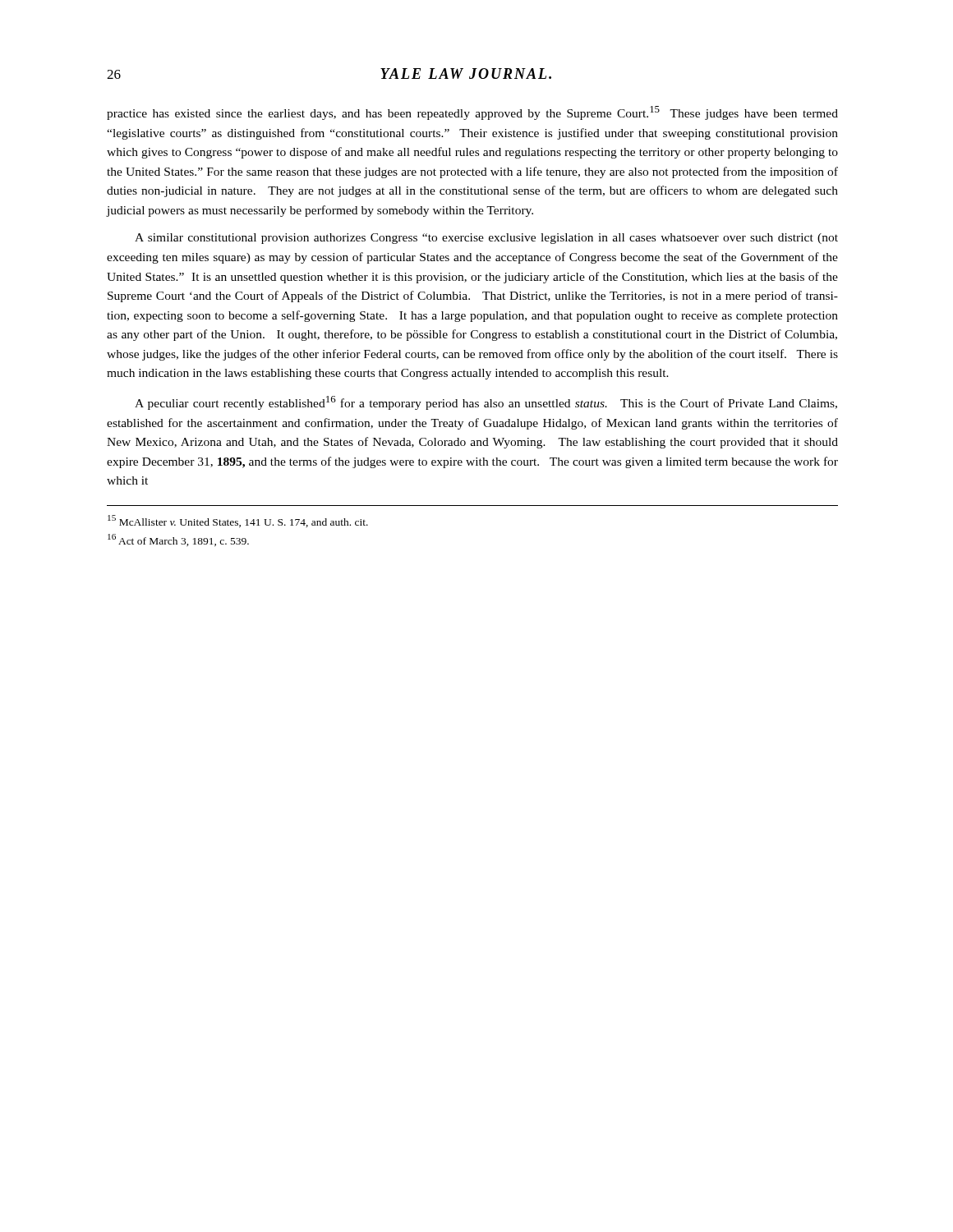Point to the text starting "A similar constitutional provision authorizes Congress"

click(472, 305)
